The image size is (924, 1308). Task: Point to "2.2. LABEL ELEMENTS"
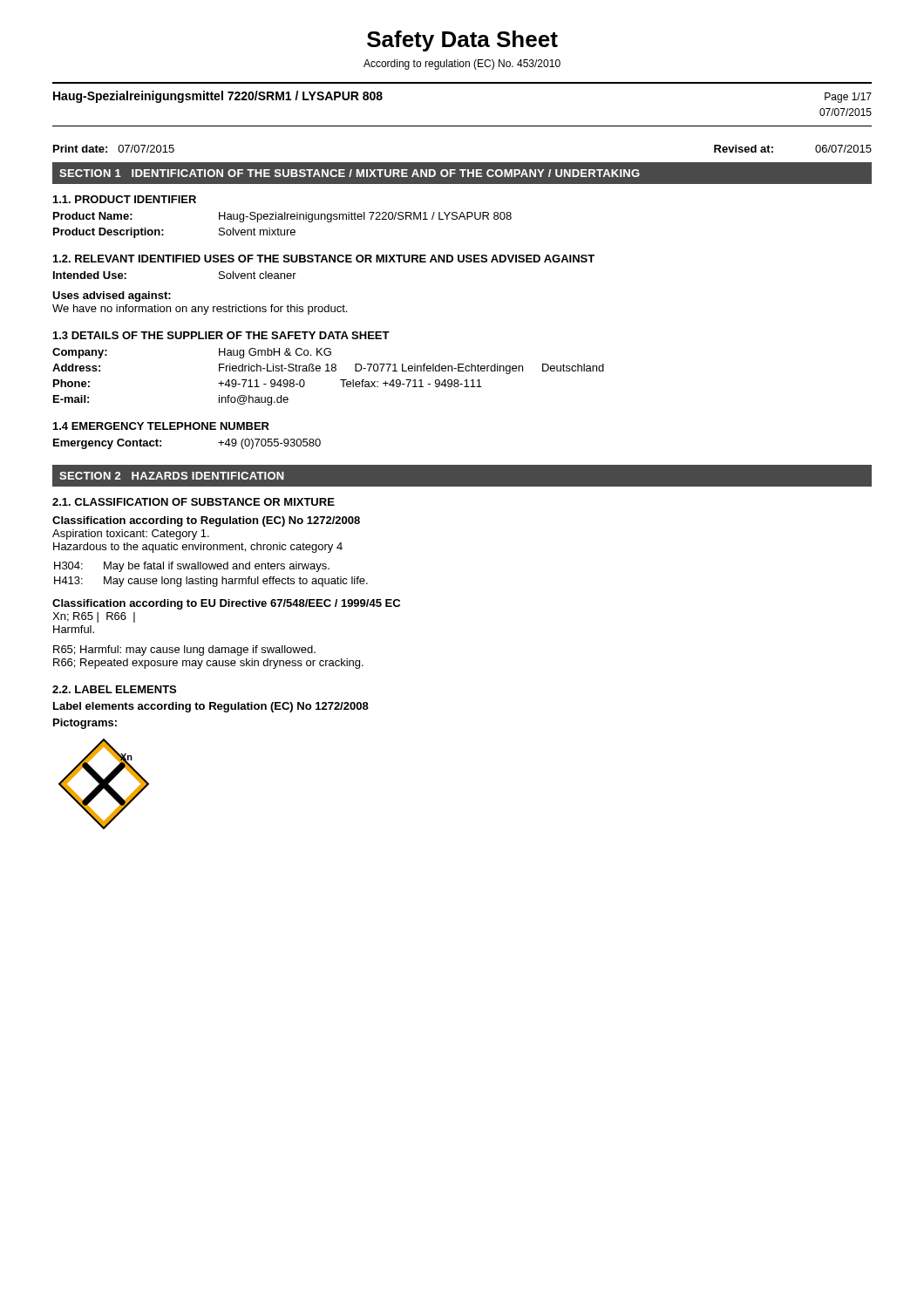(x=115, y=689)
